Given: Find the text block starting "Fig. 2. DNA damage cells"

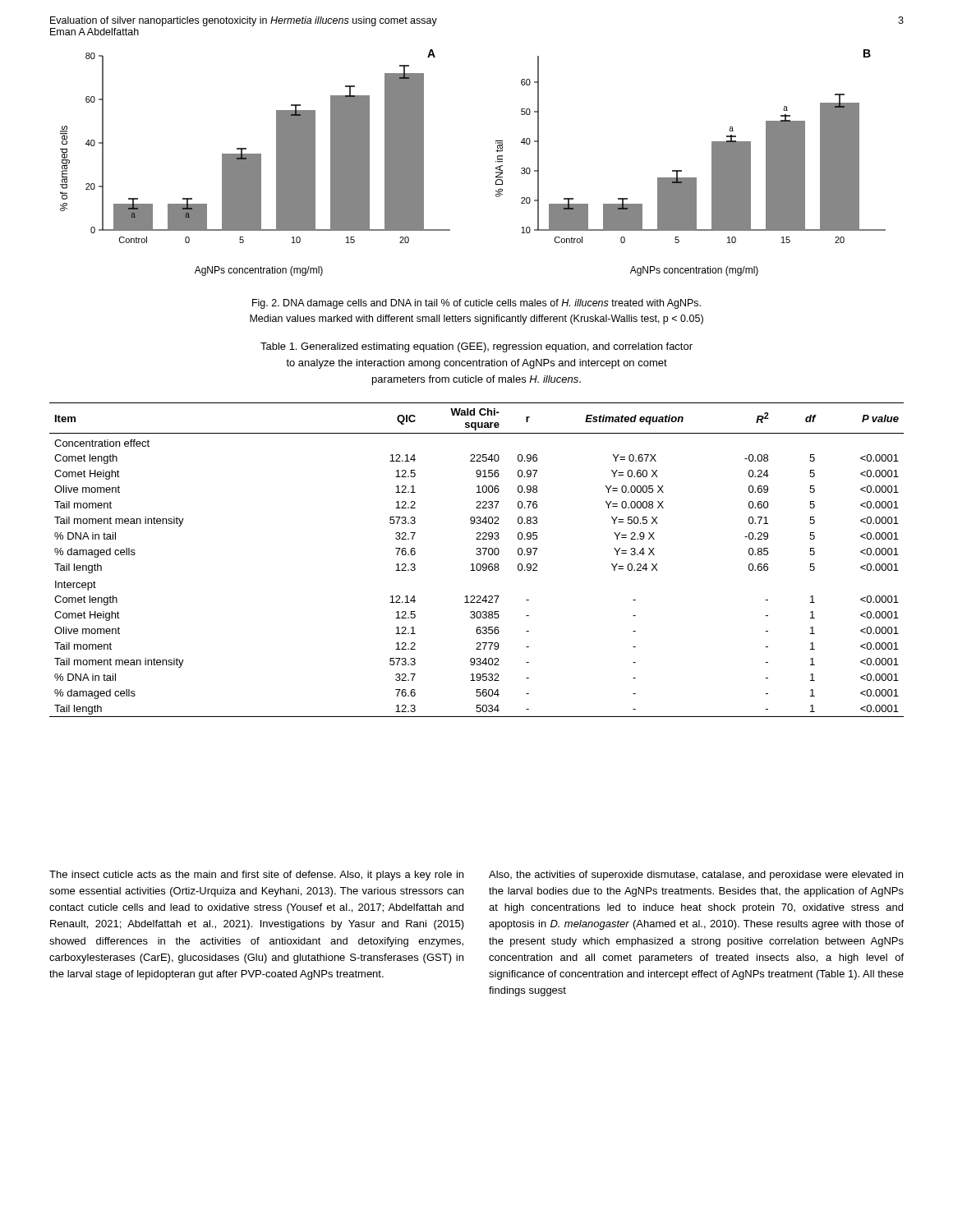Looking at the screenshot, I should coord(476,311).
